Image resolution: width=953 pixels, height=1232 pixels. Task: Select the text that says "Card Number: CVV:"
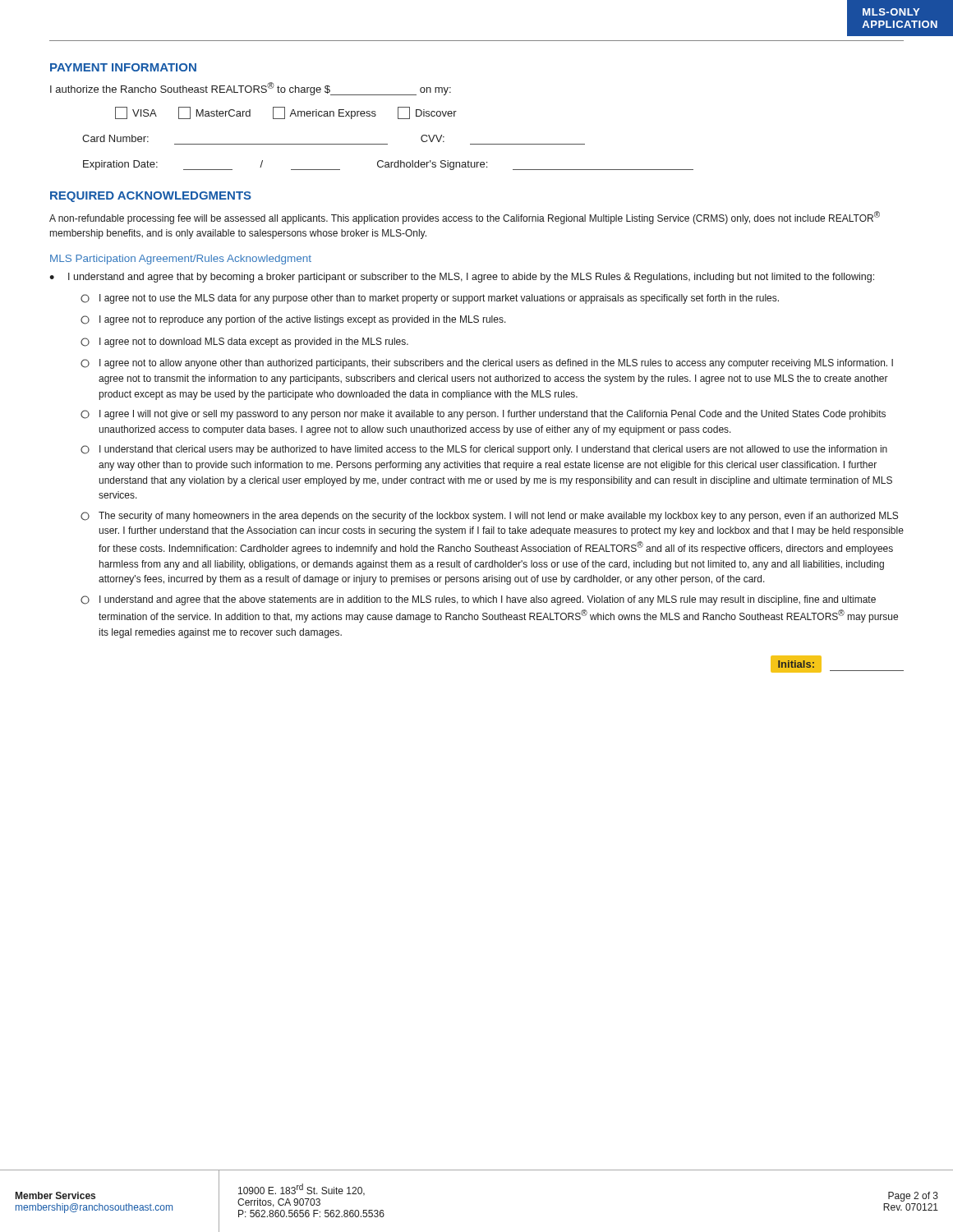(333, 138)
